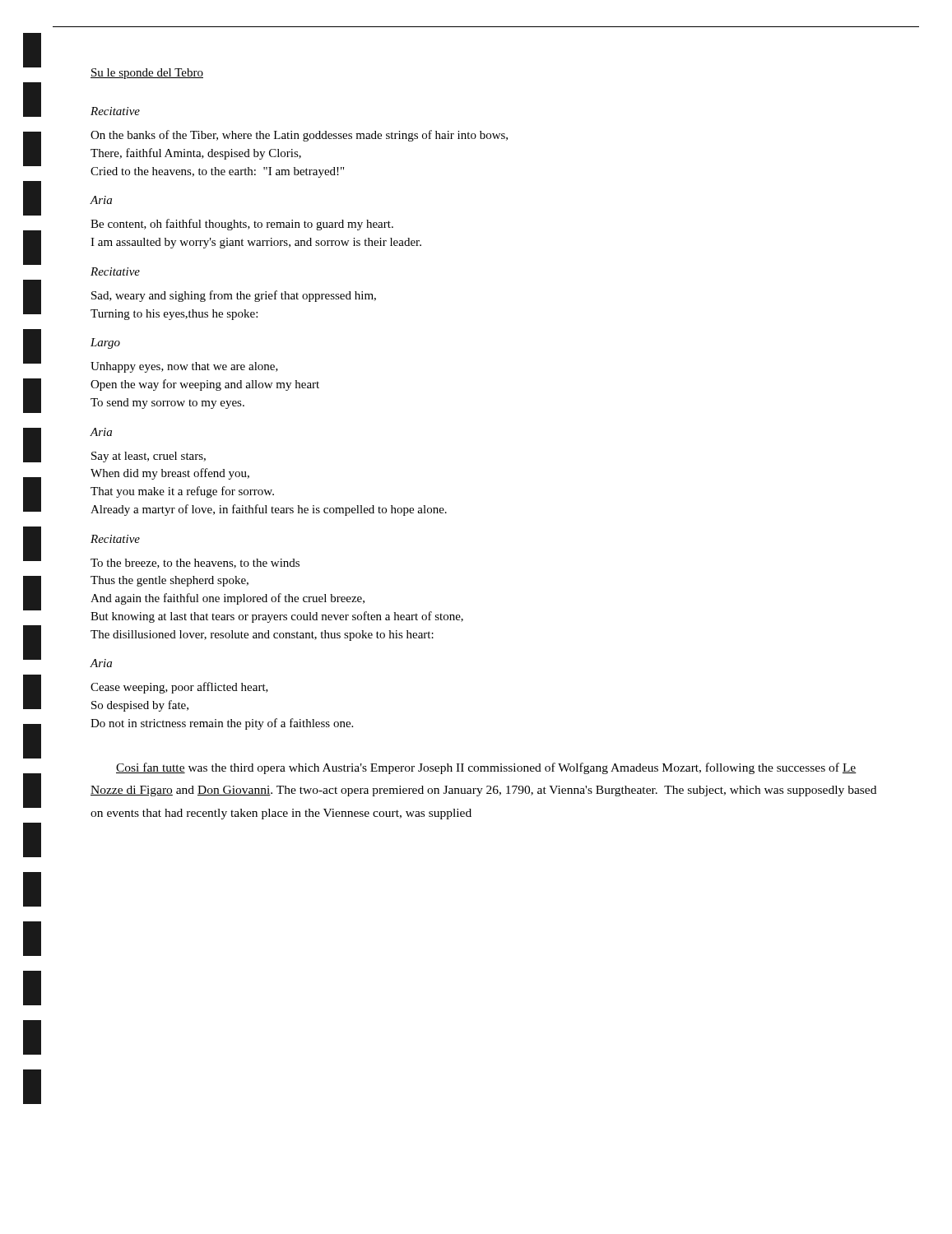Screen dimensions: 1234x952
Task: Click on the text block that reads "Cease weeping, poor afflicted heart, So despised by"
Action: [x=179, y=688]
